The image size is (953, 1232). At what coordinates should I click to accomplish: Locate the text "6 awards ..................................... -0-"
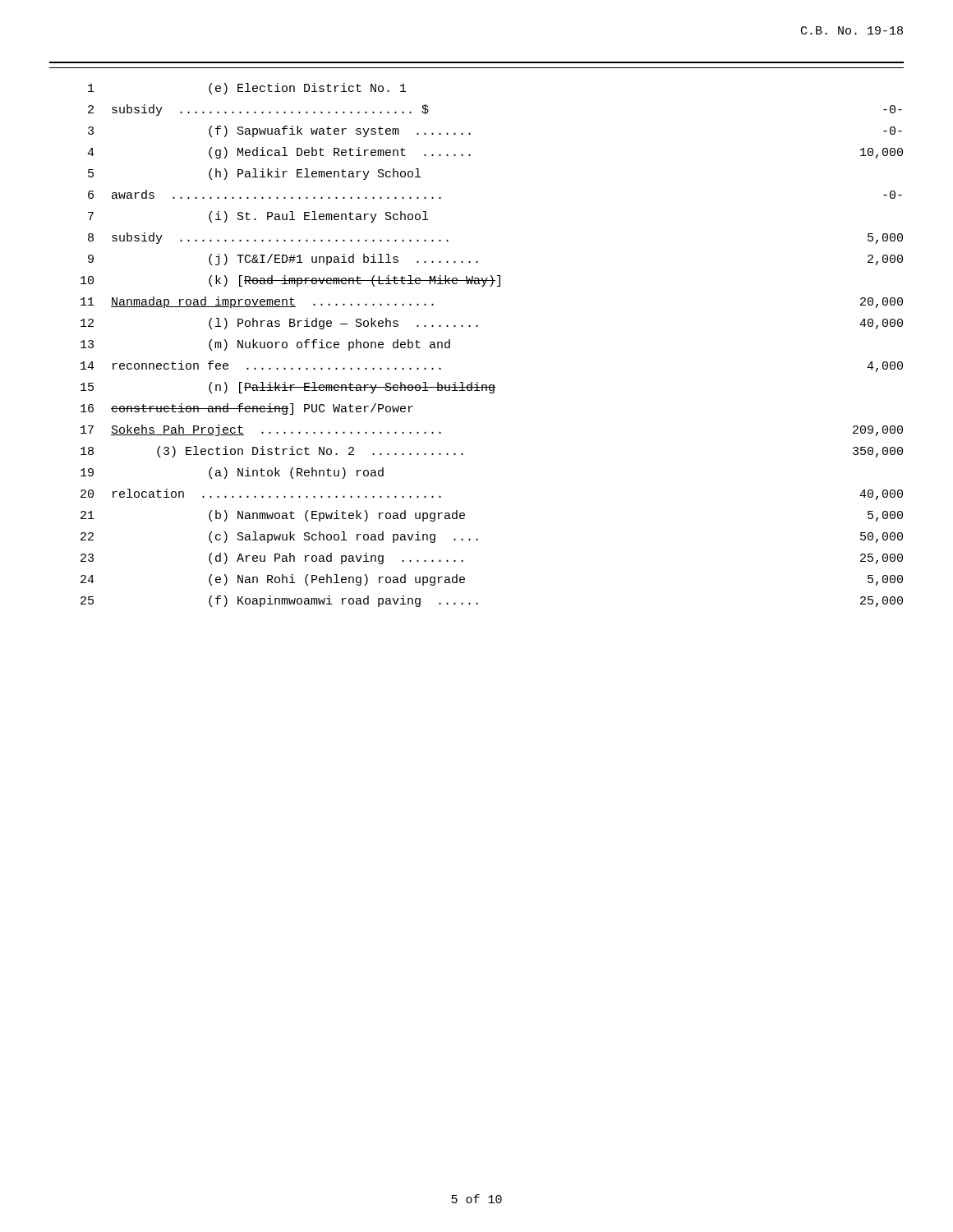130,193
